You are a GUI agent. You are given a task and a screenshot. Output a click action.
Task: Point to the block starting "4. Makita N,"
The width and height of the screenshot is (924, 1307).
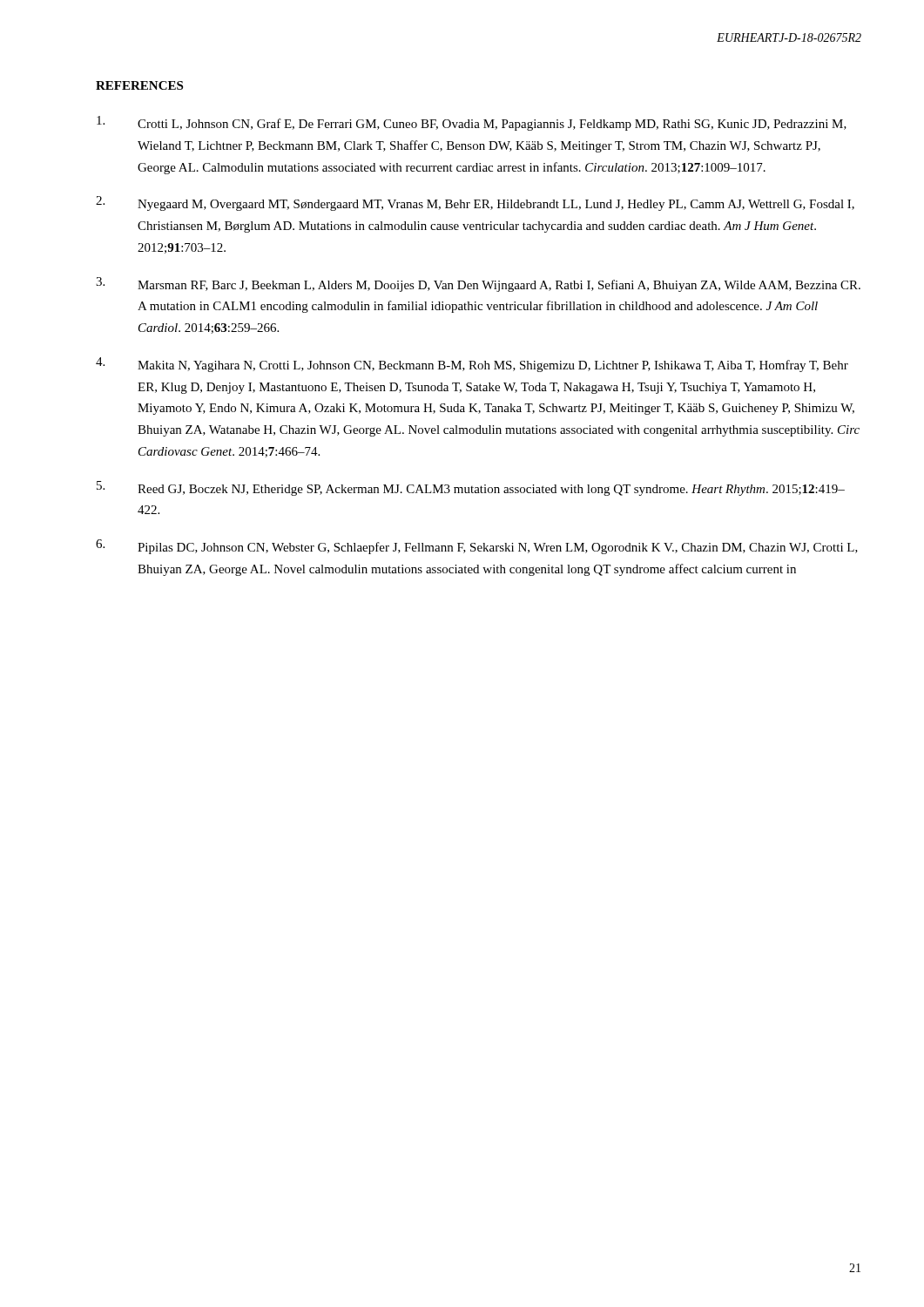point(479,416)
